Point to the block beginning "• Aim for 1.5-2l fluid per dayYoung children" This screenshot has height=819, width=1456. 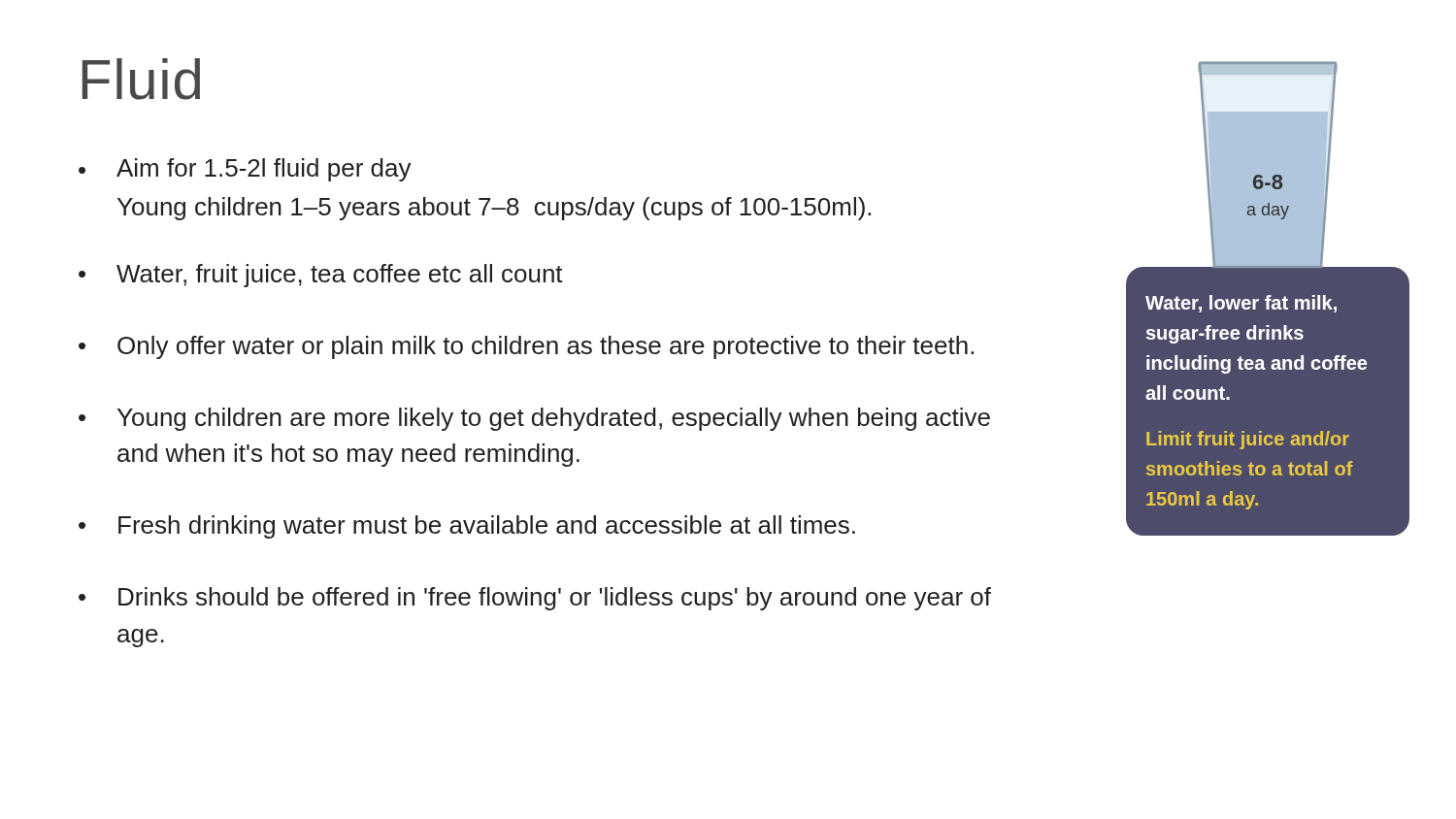(x=475, y=188)
